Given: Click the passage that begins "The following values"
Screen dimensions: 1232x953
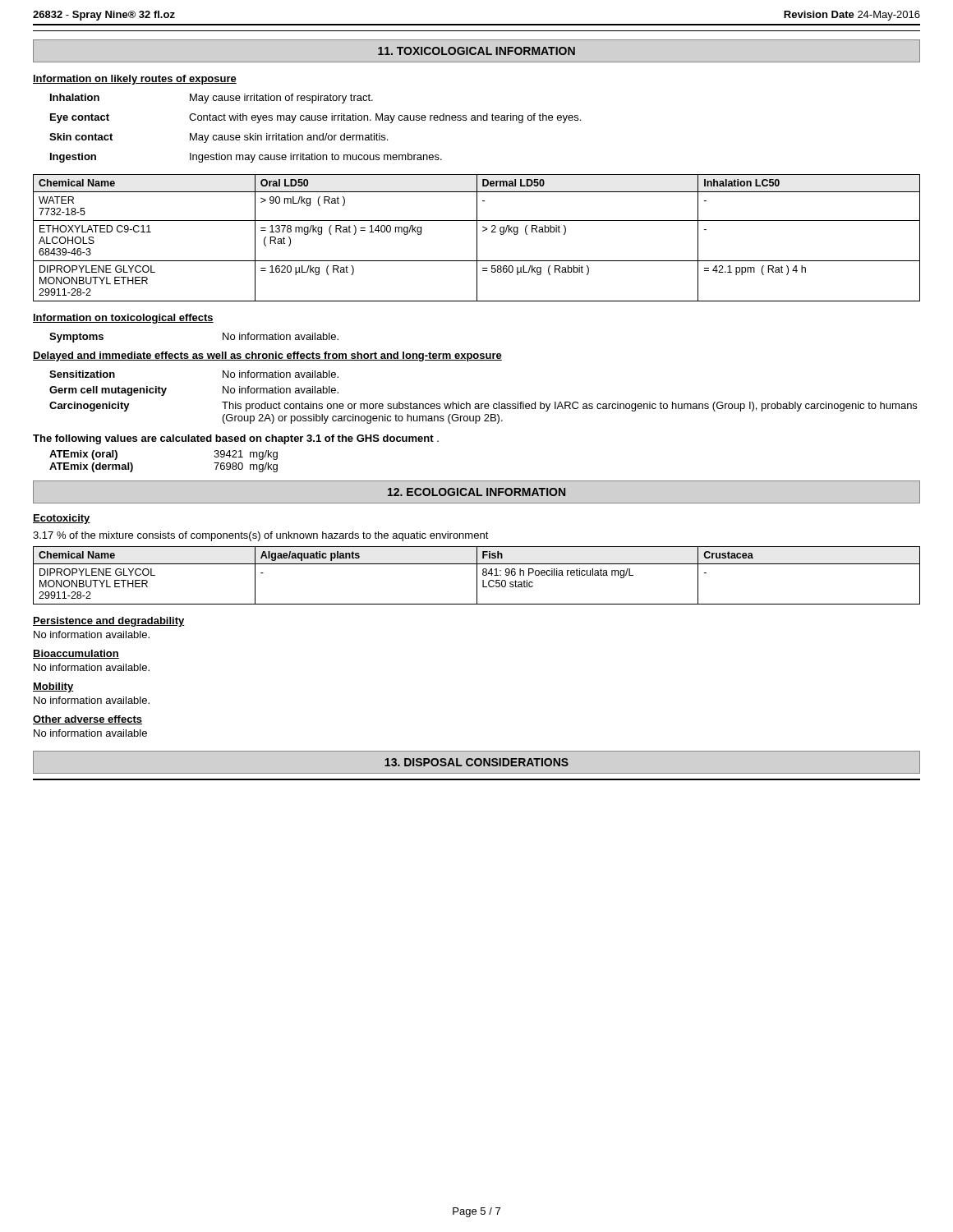Looking at the screenshot, I should 236,439.
